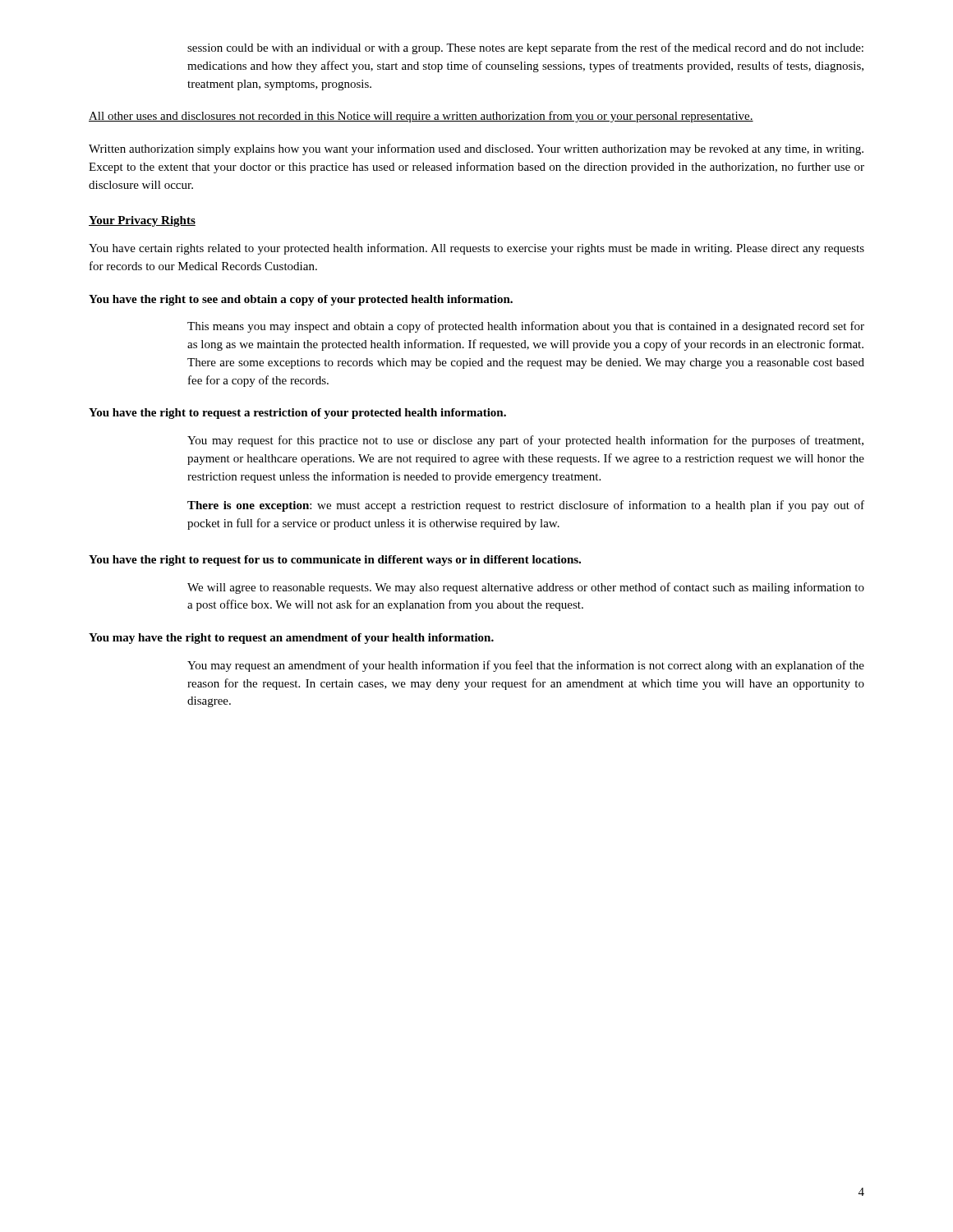Click on the text block that reads "You may have the"
The image size is (953, 1232).
coord(476,638)
